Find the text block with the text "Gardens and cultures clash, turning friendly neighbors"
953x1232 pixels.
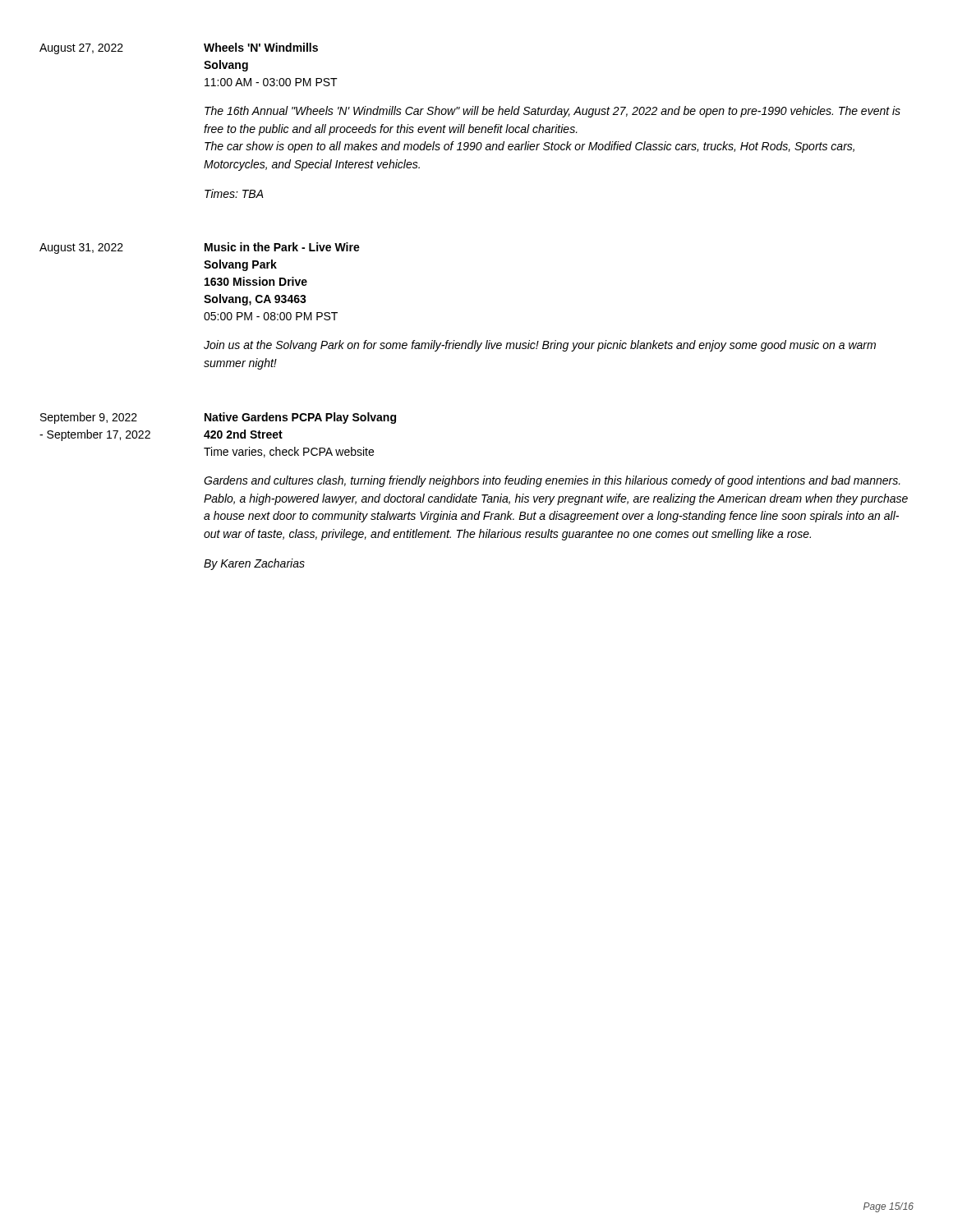coord(559,522)
